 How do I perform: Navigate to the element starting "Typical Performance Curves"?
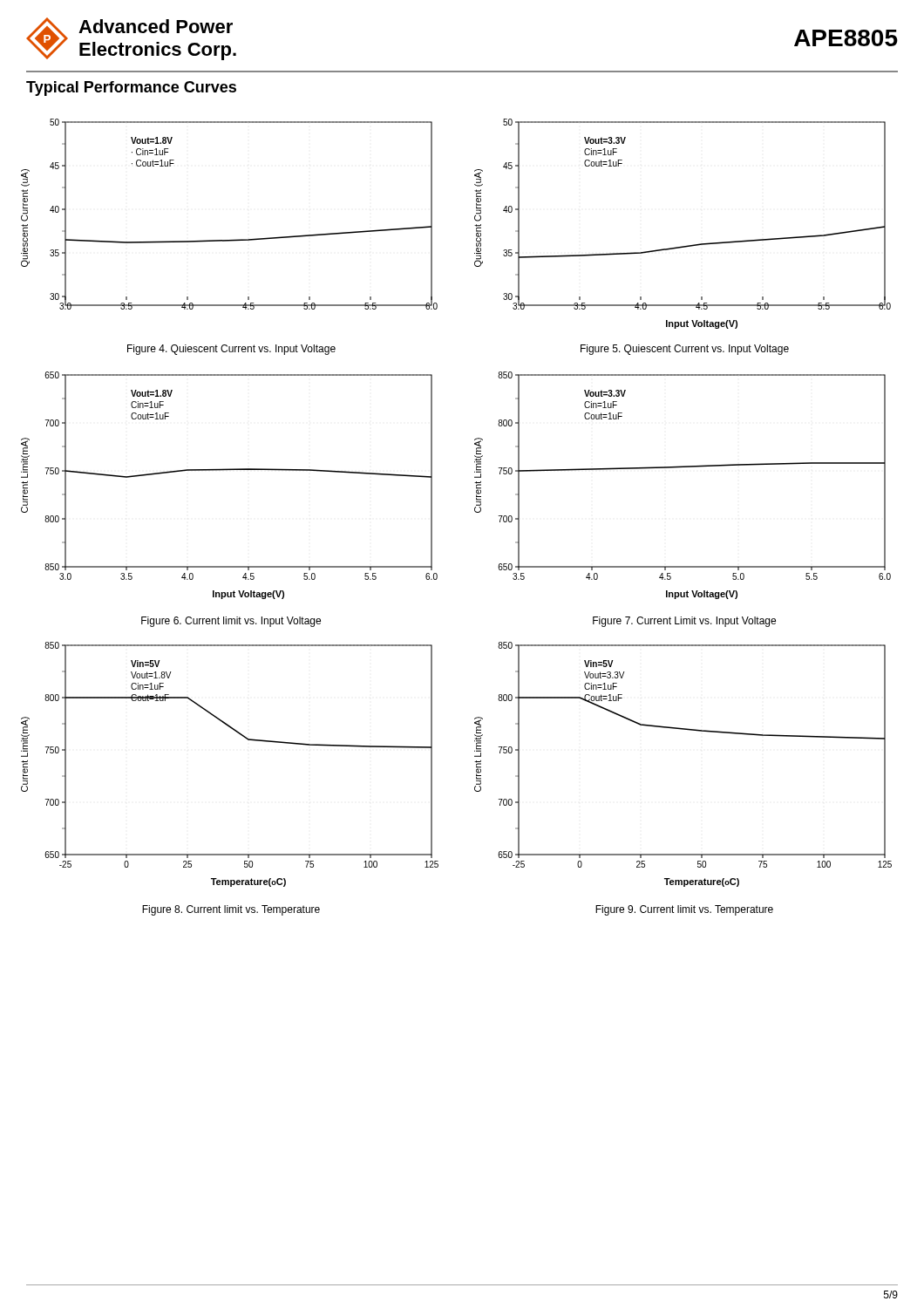(132, 87)
